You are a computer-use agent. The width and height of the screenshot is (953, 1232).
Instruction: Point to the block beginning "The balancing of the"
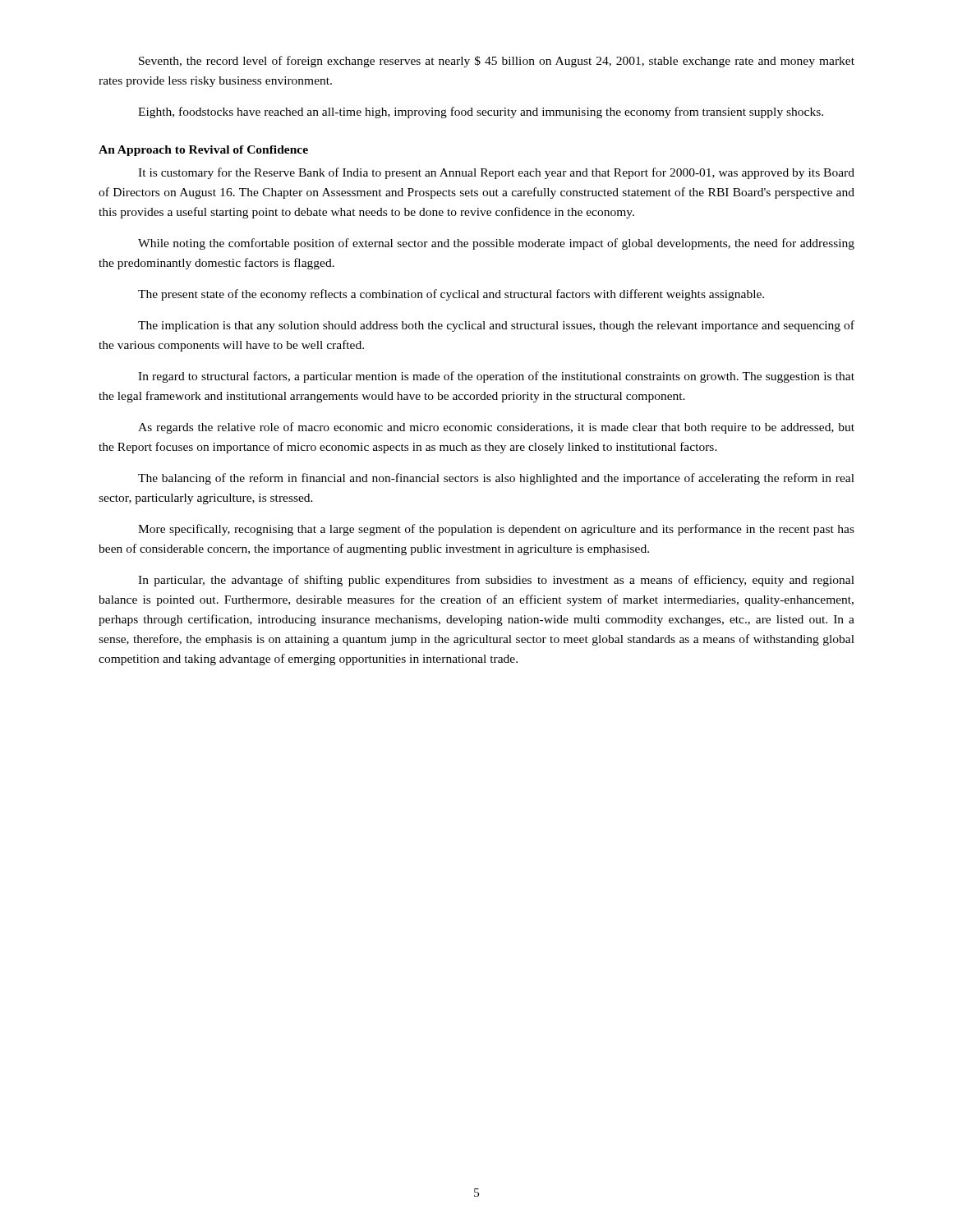coord(476,488)
